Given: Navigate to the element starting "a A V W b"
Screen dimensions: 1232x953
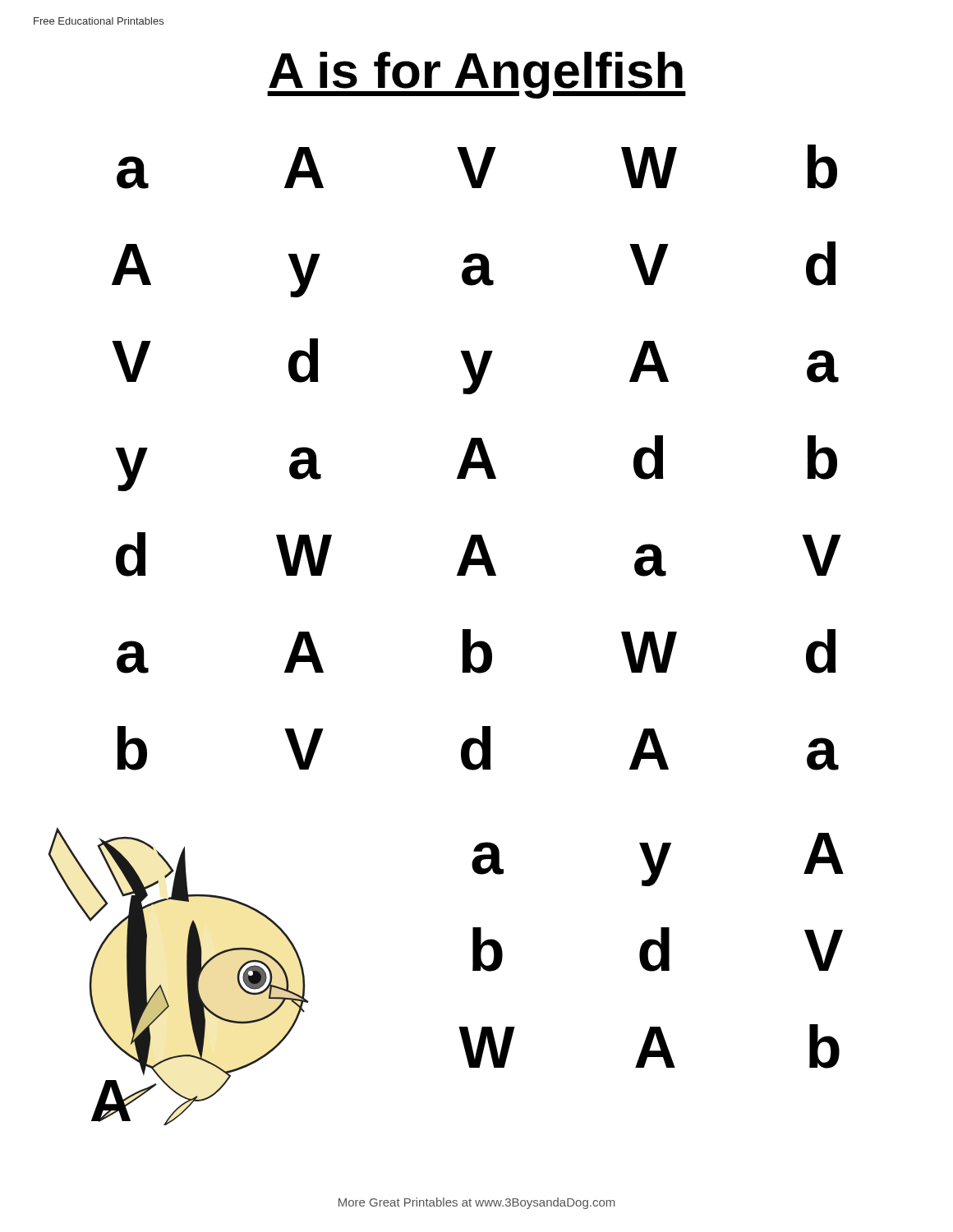Looking at the screenshot, I should tap(476, 168).
